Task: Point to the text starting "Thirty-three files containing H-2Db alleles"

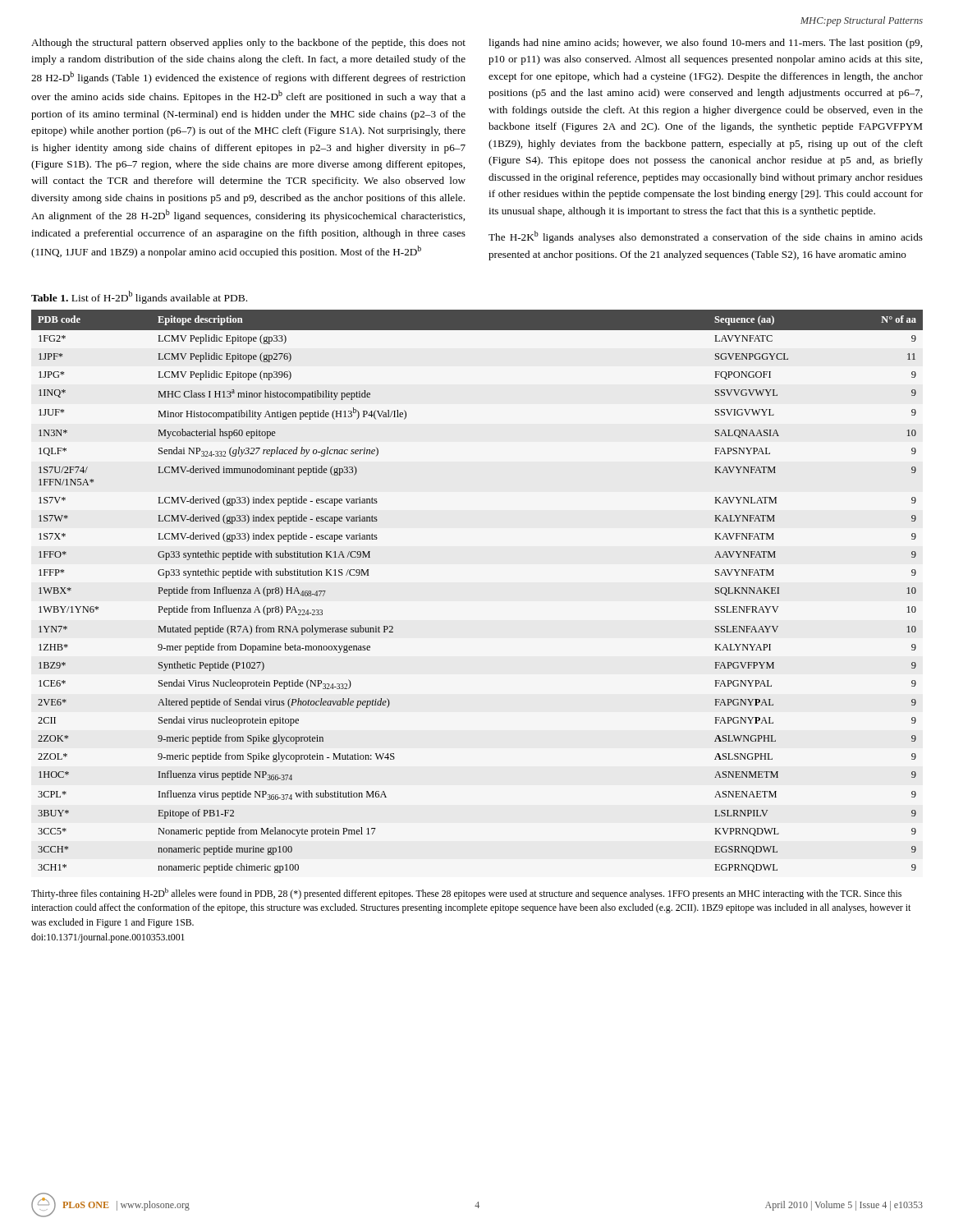Action: coord(471,914)
